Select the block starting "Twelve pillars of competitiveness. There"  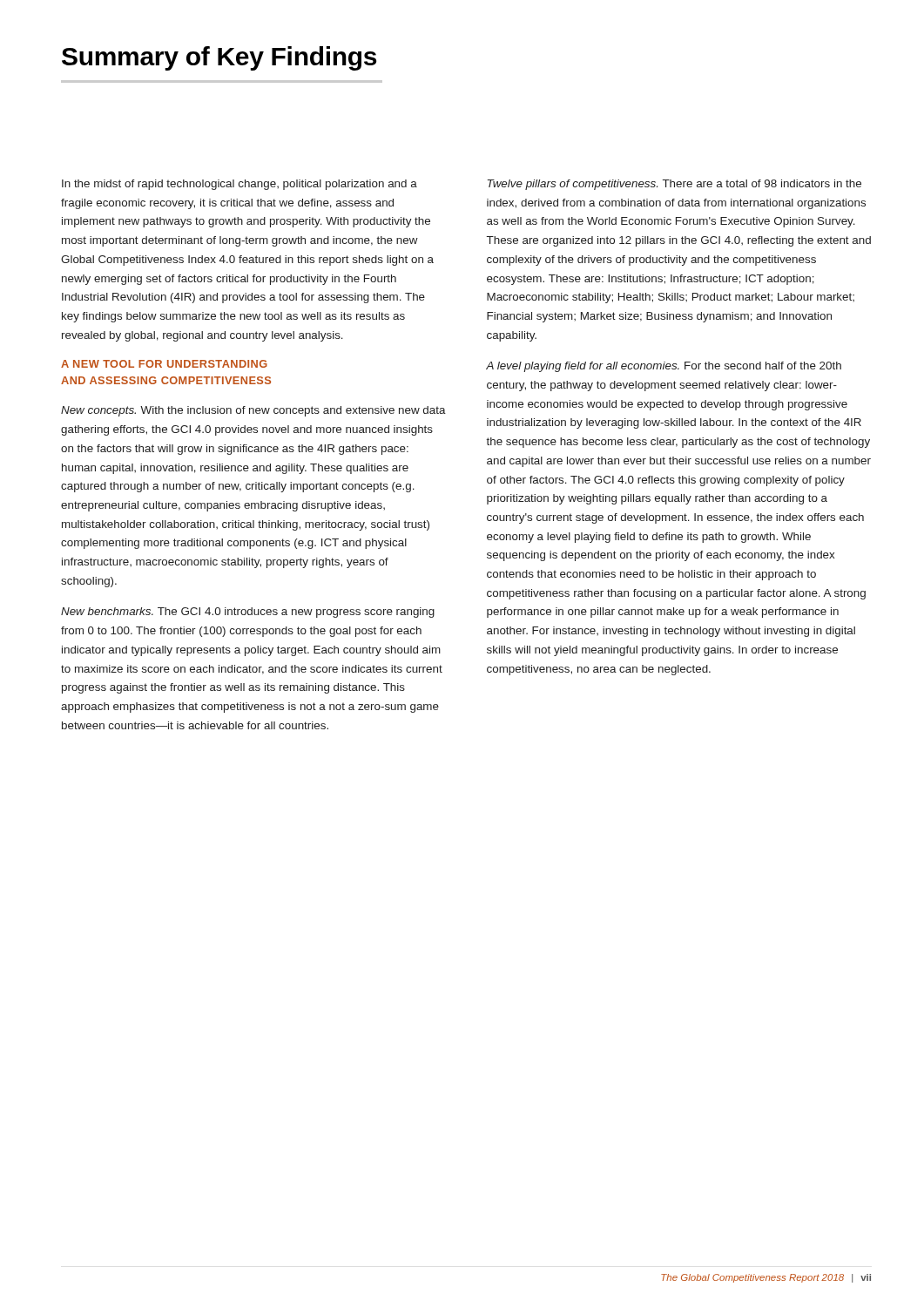click(x=679, y=259)
